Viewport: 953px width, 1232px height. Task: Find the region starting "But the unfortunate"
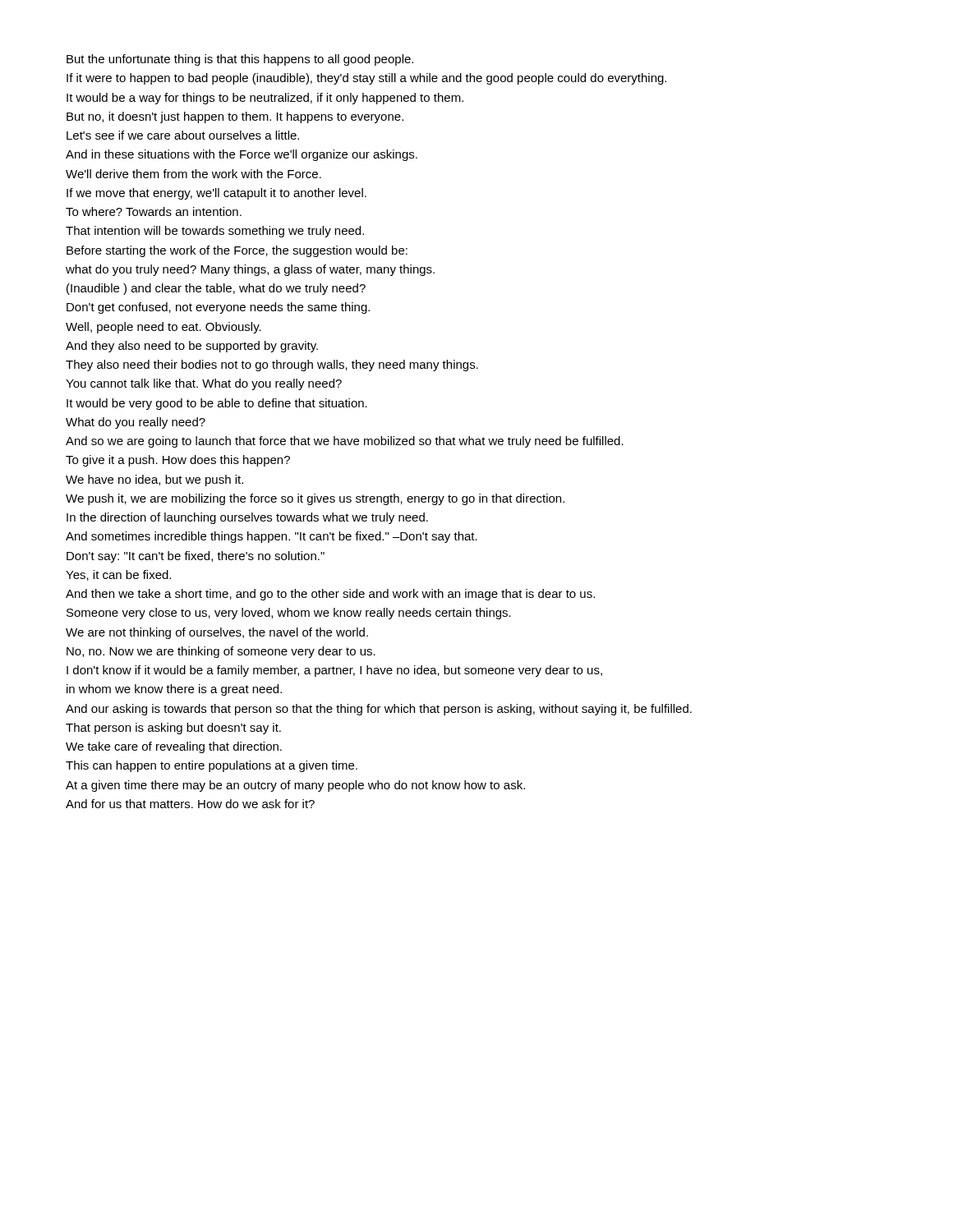476,431
